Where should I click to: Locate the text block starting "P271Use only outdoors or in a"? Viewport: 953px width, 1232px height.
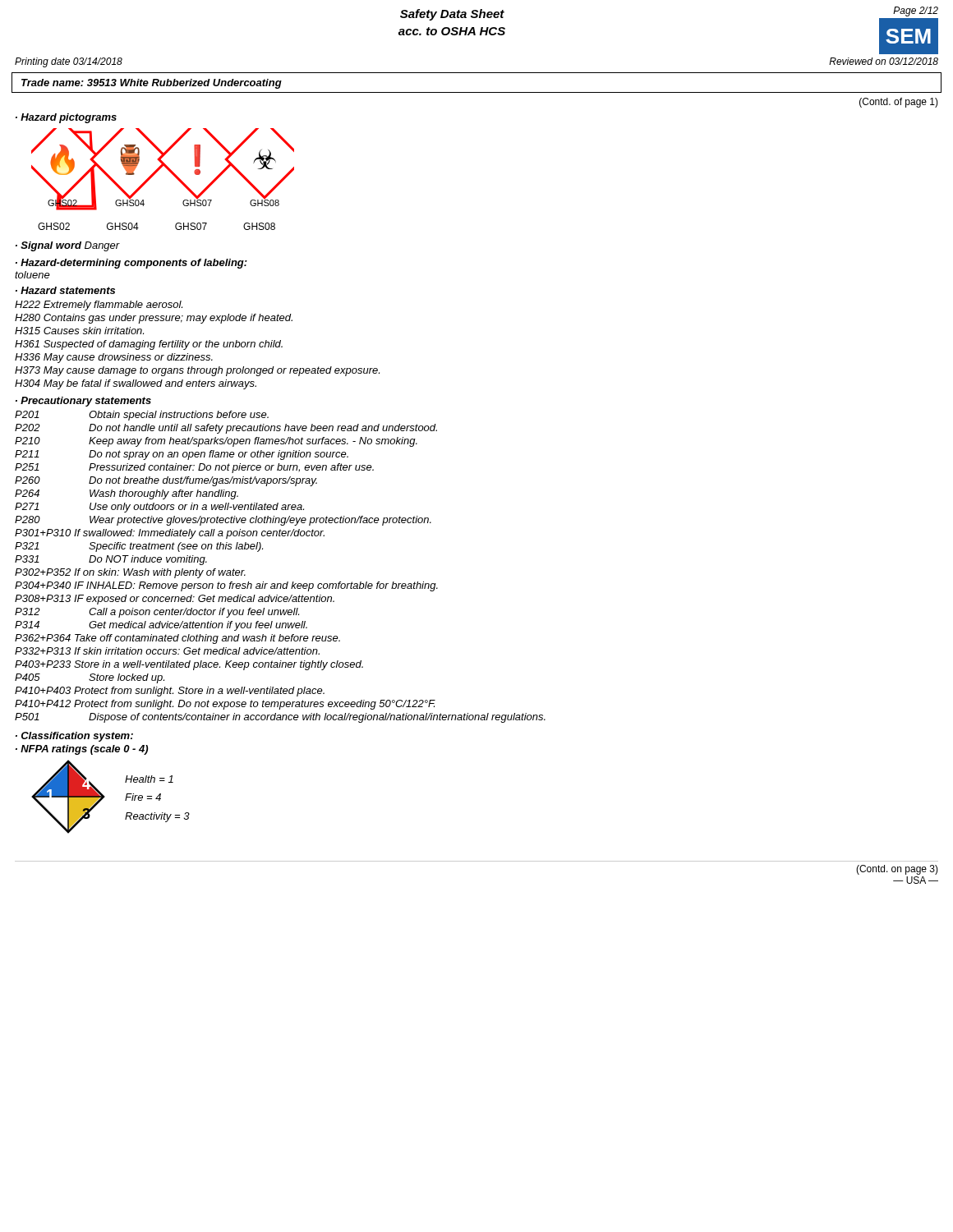[x=159, y=508]
